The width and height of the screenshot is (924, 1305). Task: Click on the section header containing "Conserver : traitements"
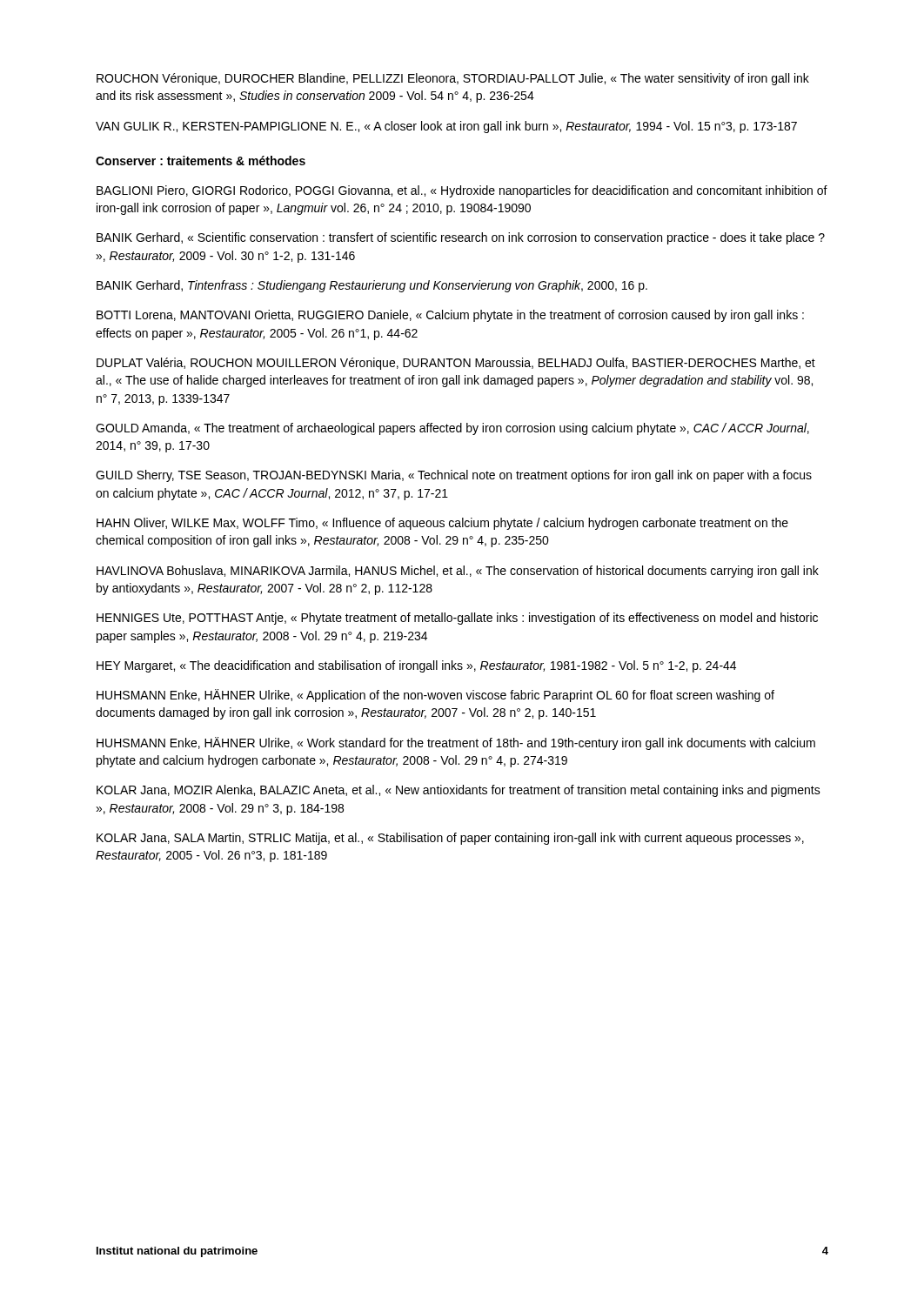201,161
